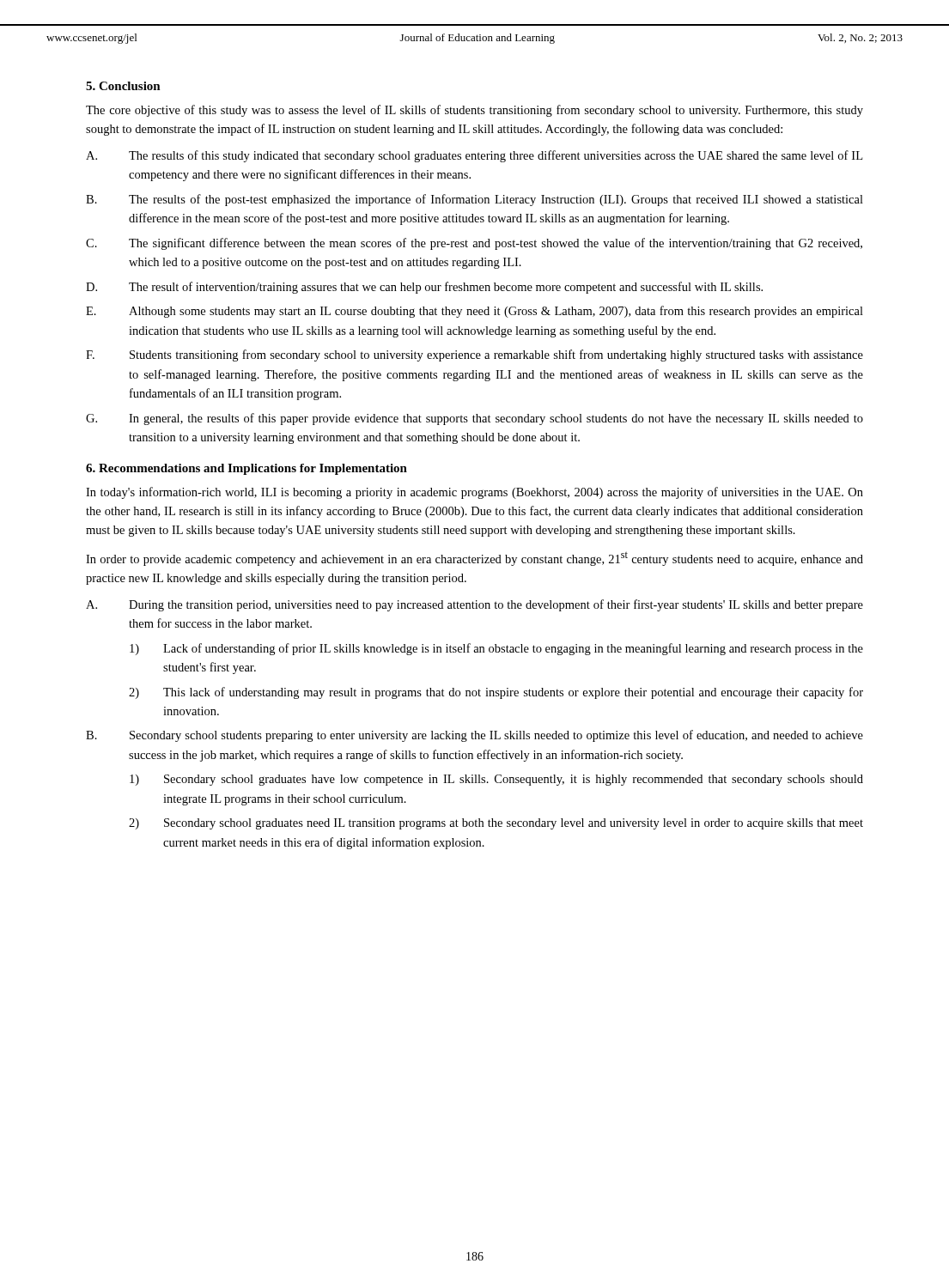Click on the block starting "1) Secondary school graduates"
949x1288 pixels.
[496, 789]
